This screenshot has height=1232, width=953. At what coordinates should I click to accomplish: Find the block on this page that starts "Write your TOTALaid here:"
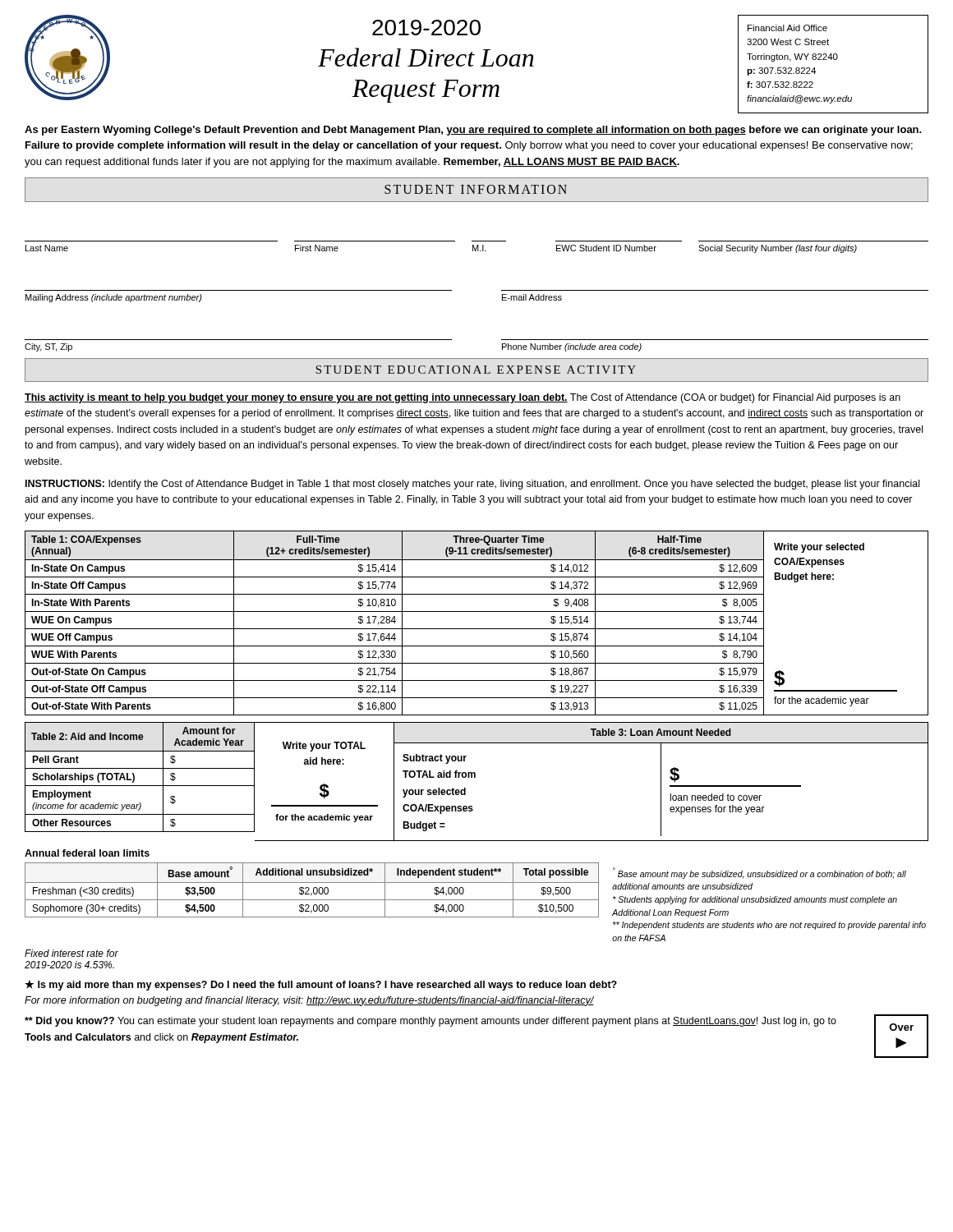324,781
